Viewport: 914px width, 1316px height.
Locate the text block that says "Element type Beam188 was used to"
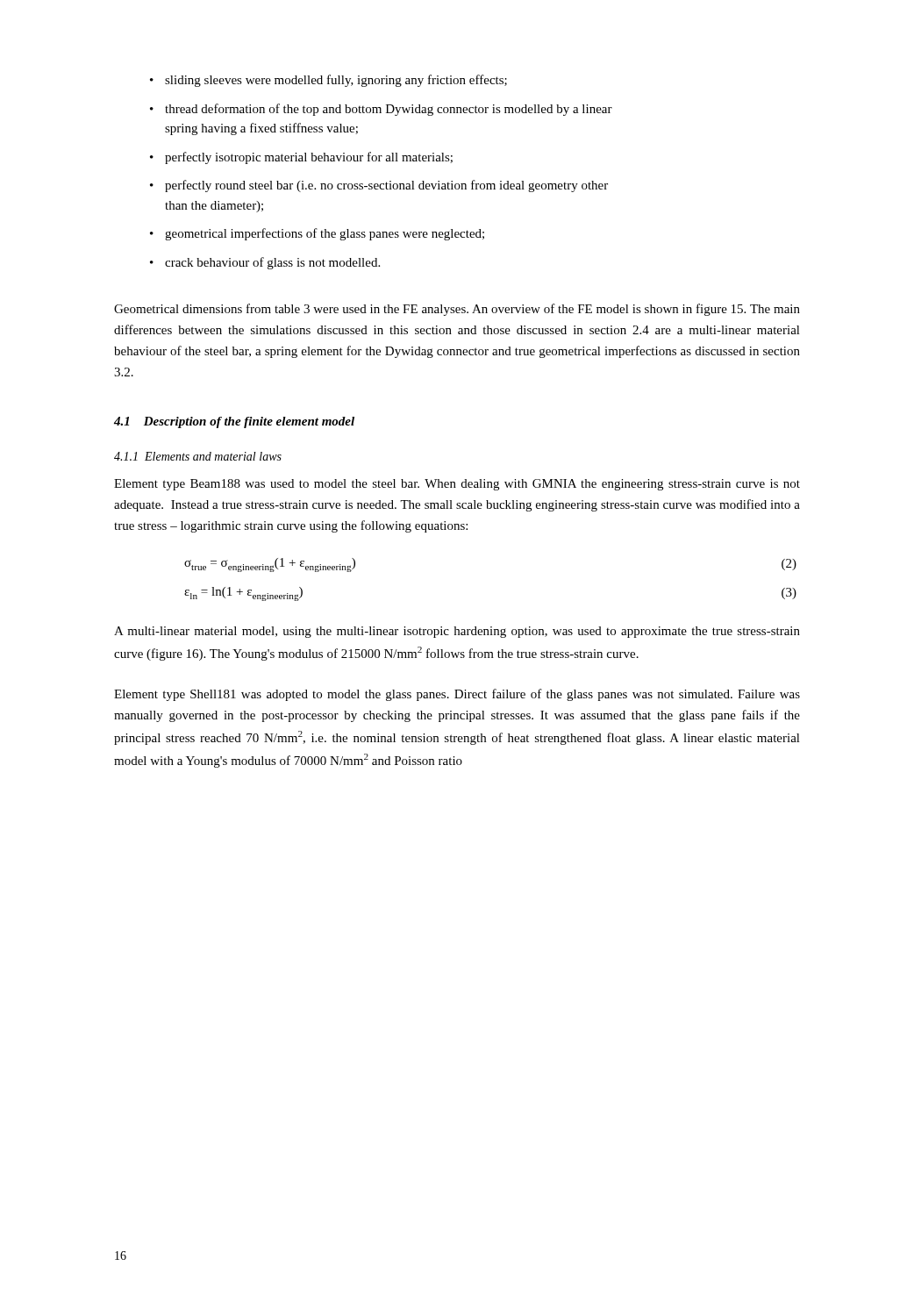(457, 504)
